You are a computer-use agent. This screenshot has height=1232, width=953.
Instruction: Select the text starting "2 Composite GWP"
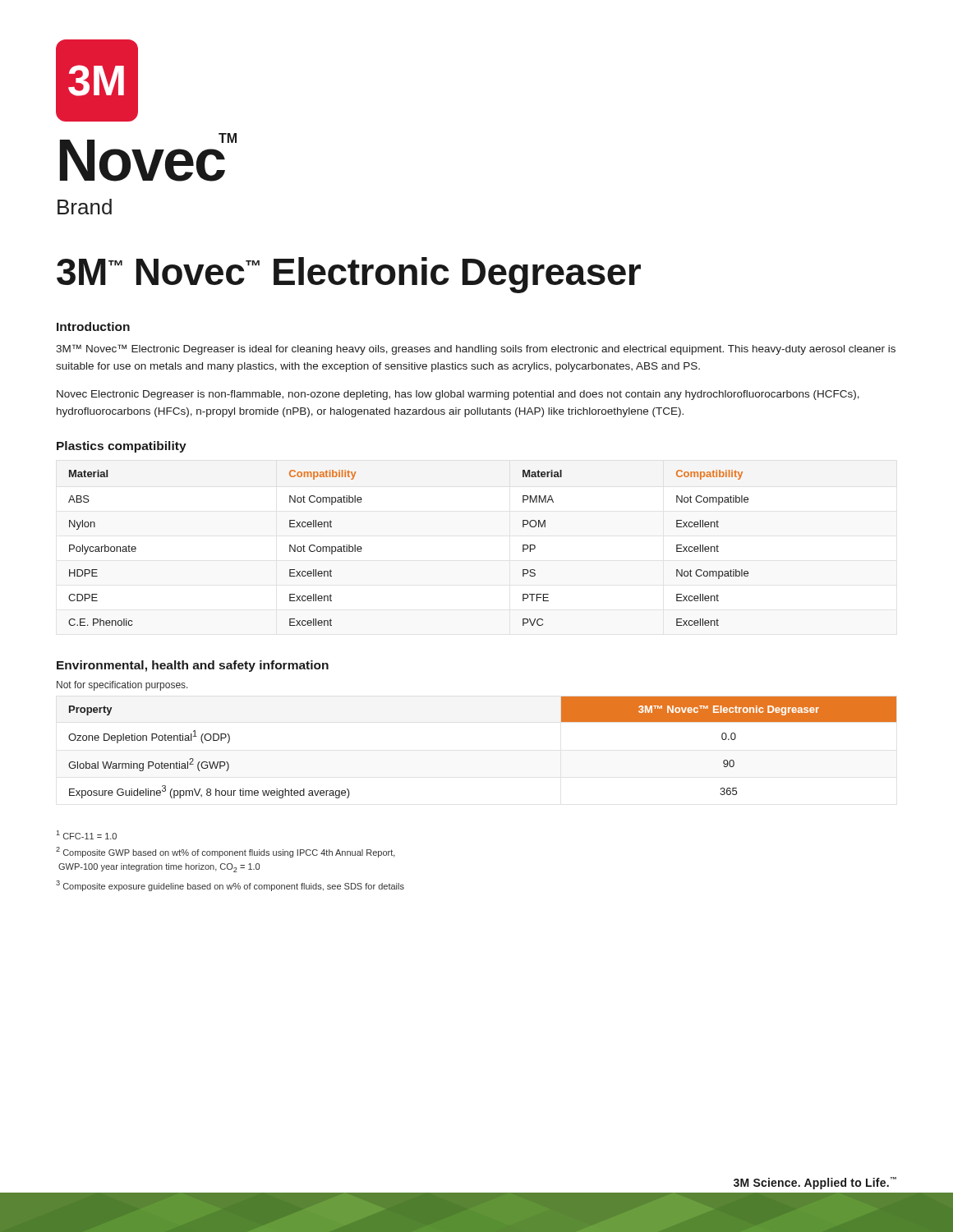pyautogui.click(x=226, y=860)
